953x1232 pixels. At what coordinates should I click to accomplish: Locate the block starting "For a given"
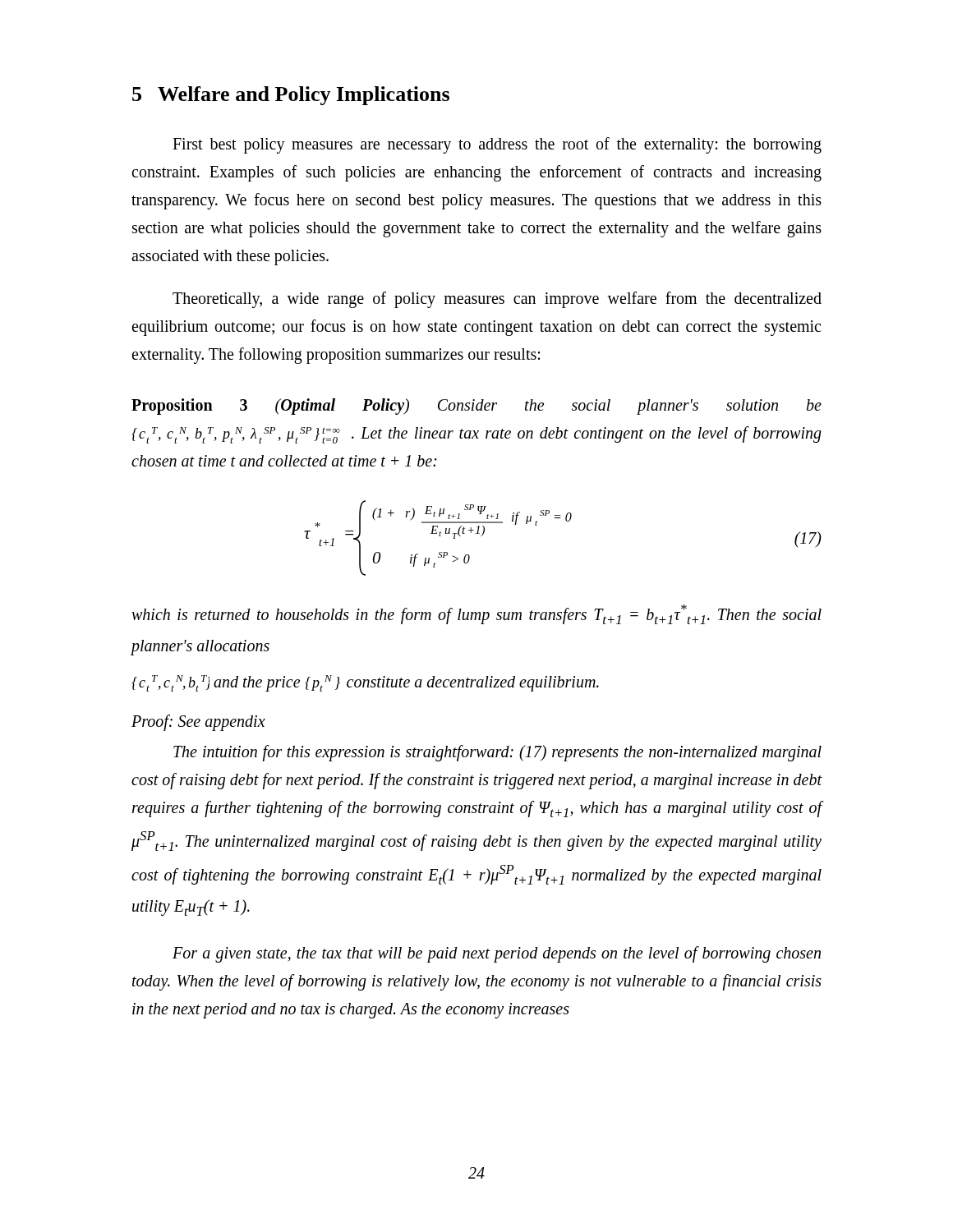click(x=476, y=980)
